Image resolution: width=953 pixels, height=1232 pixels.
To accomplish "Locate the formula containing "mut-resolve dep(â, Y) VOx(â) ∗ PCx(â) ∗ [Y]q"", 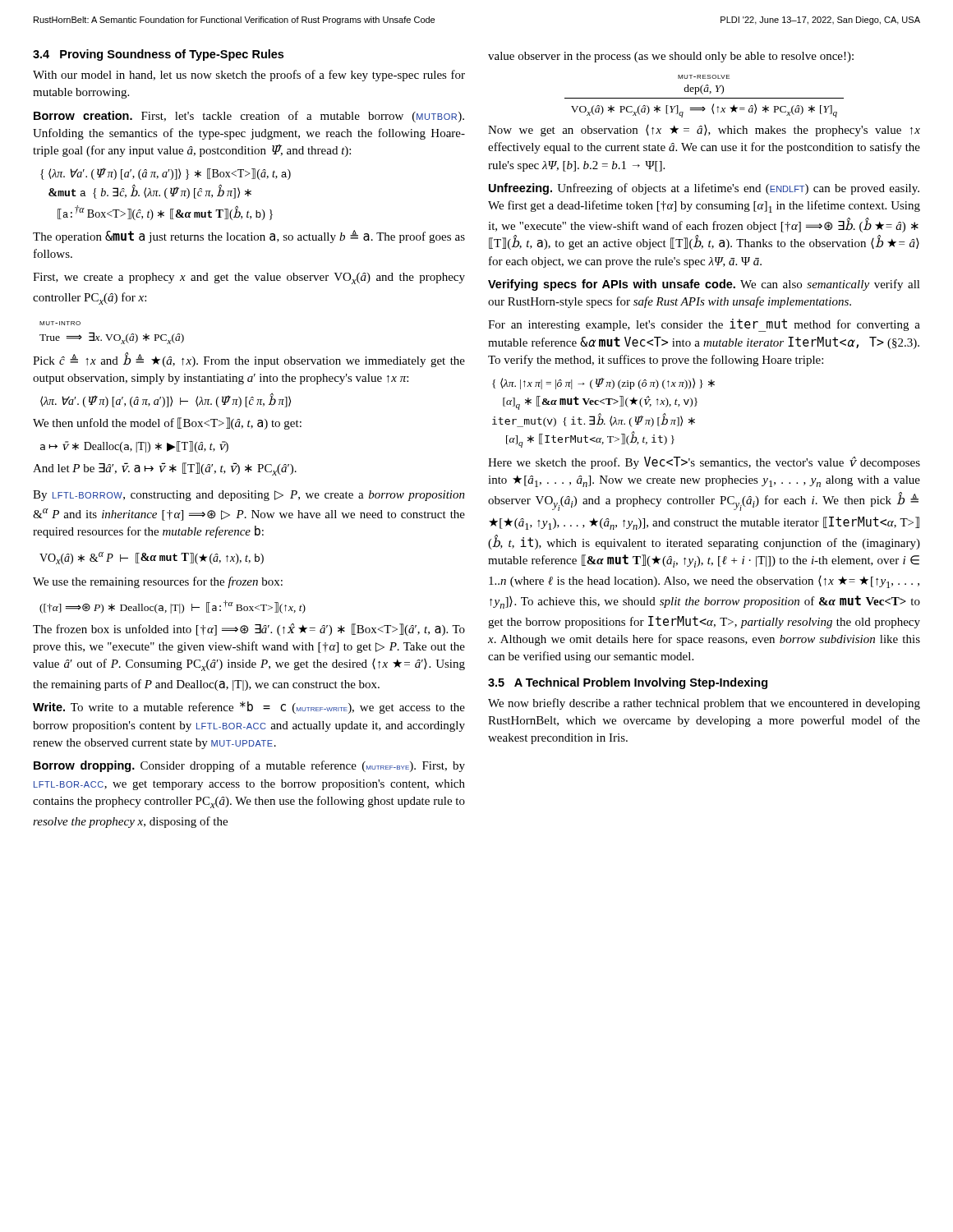I will click(x=704, y=94).
